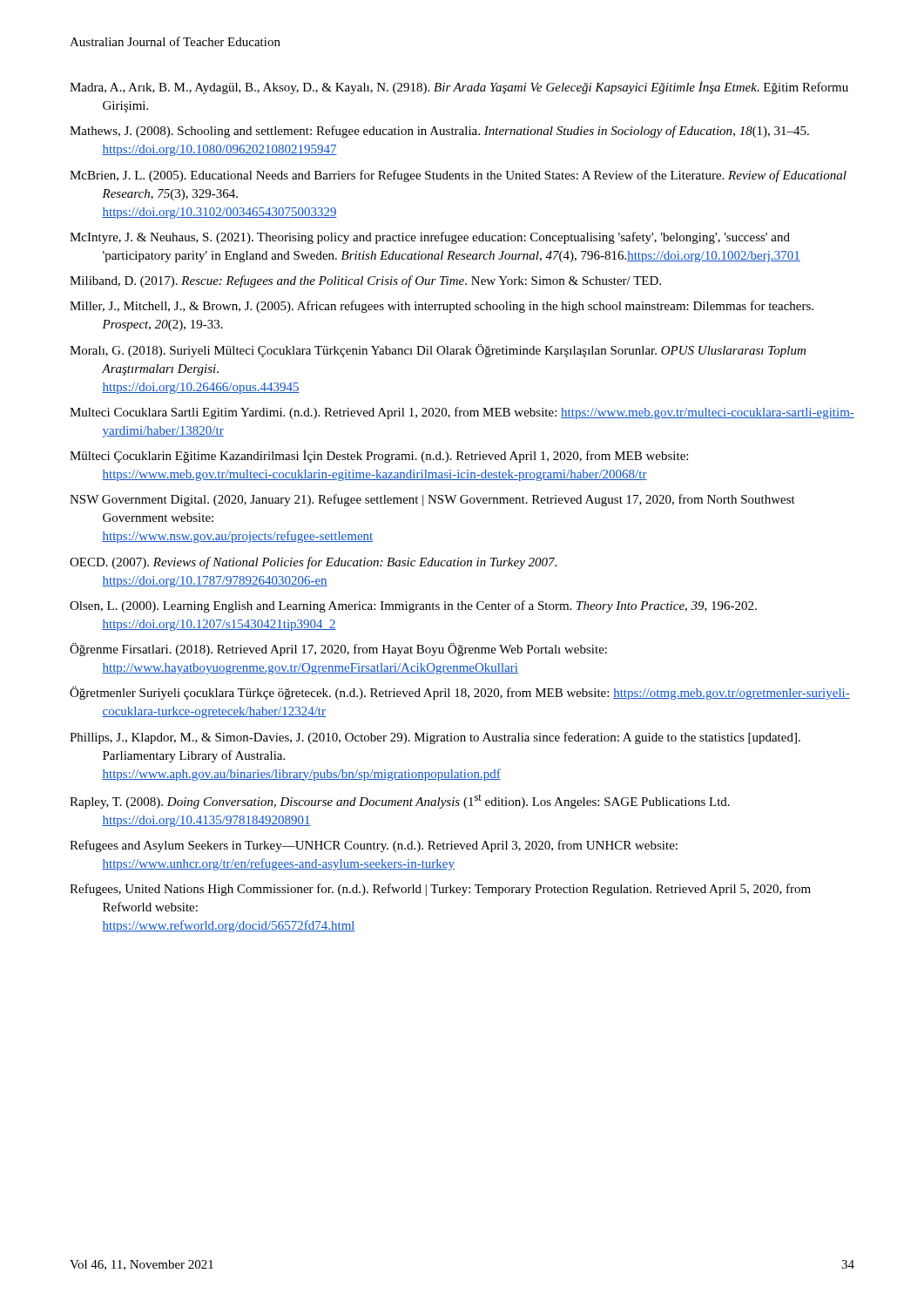Navigate to the text starting "McIntyre, J. & Neuhaus,"
Screen dimensions: 1307x924
point(435,246)
